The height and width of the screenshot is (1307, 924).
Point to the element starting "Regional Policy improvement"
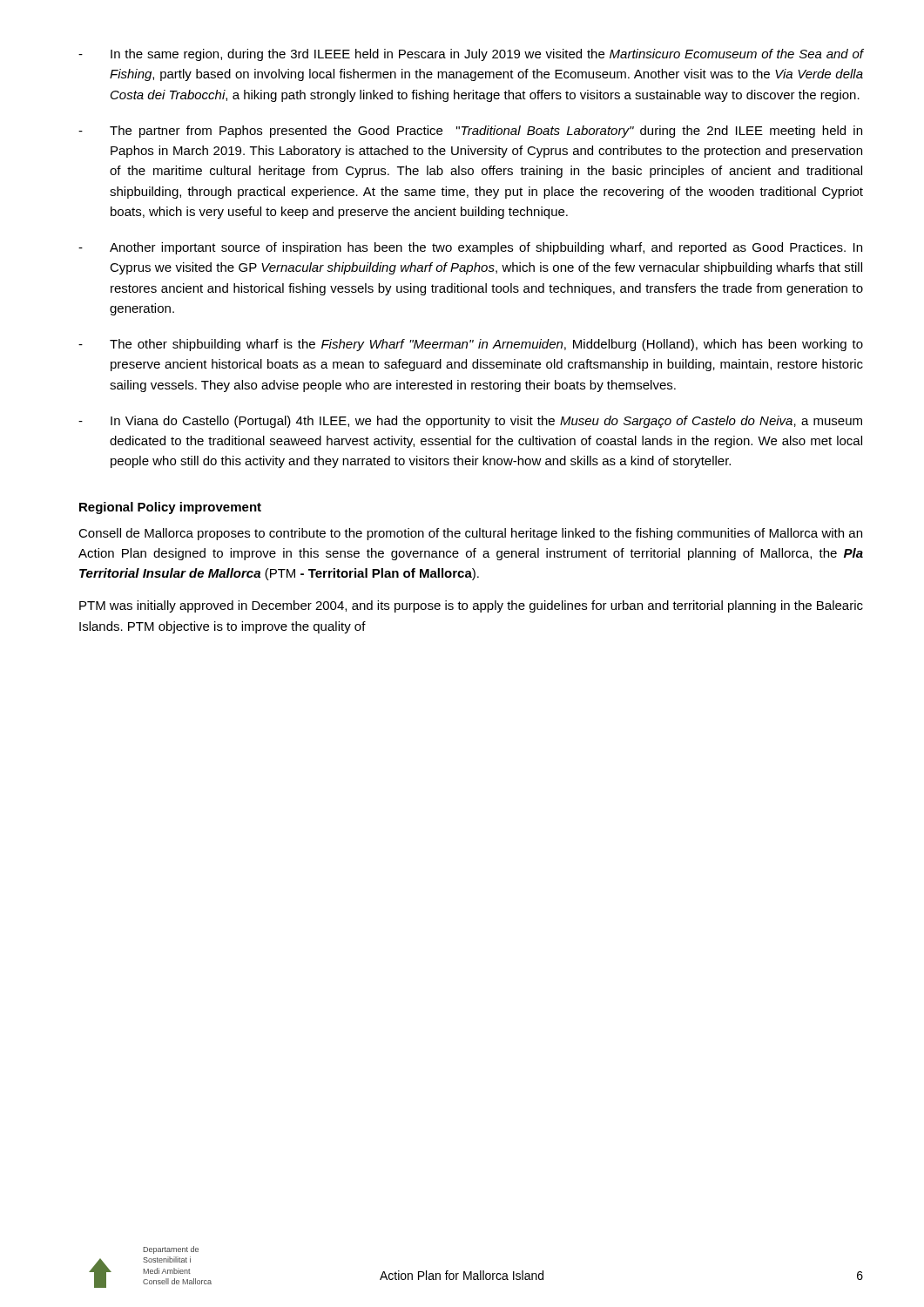170,506
